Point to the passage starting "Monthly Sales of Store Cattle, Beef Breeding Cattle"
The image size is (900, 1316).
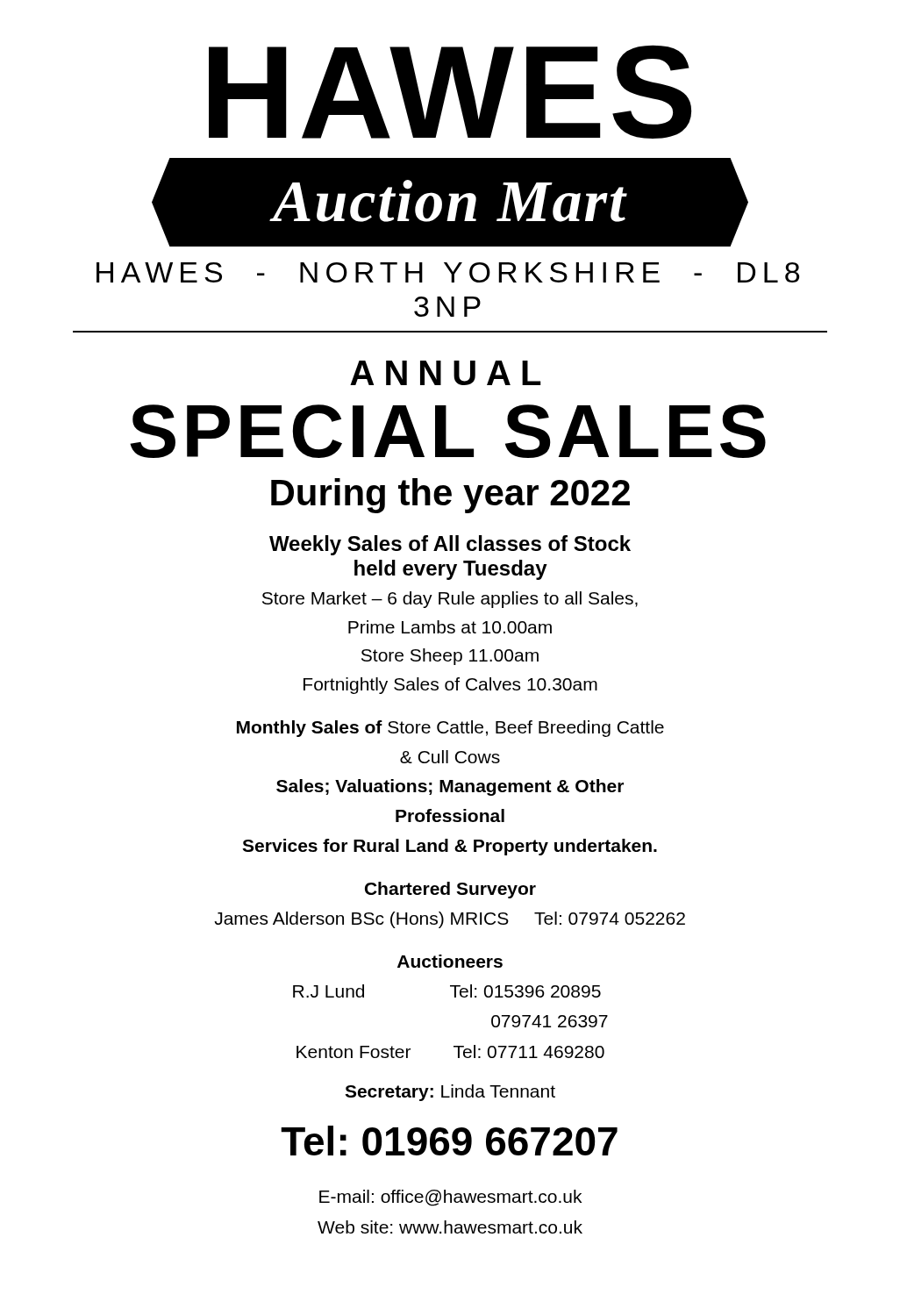(x=450, y=786)
